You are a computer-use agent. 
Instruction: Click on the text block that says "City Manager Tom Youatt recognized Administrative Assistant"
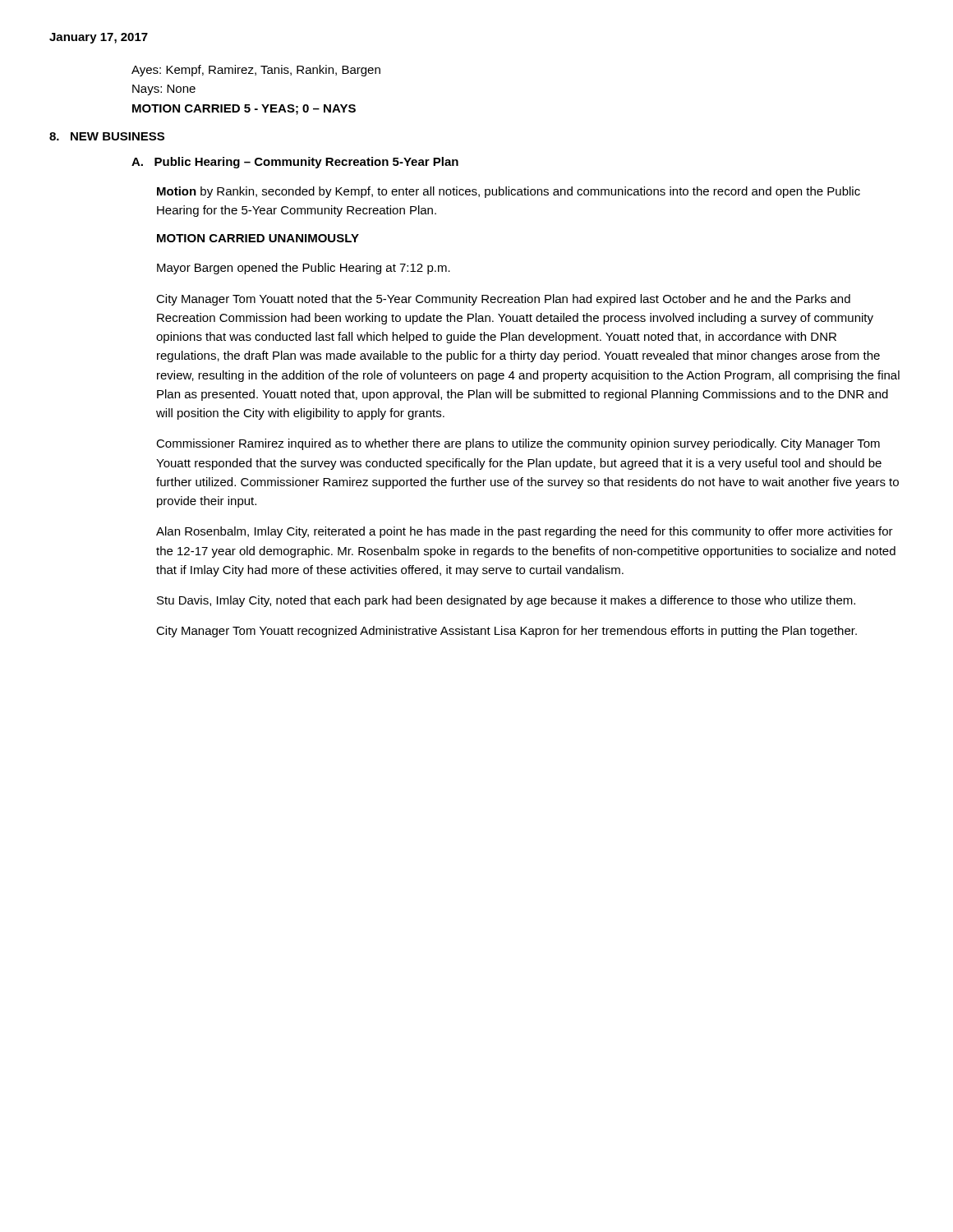coord(507,631)
